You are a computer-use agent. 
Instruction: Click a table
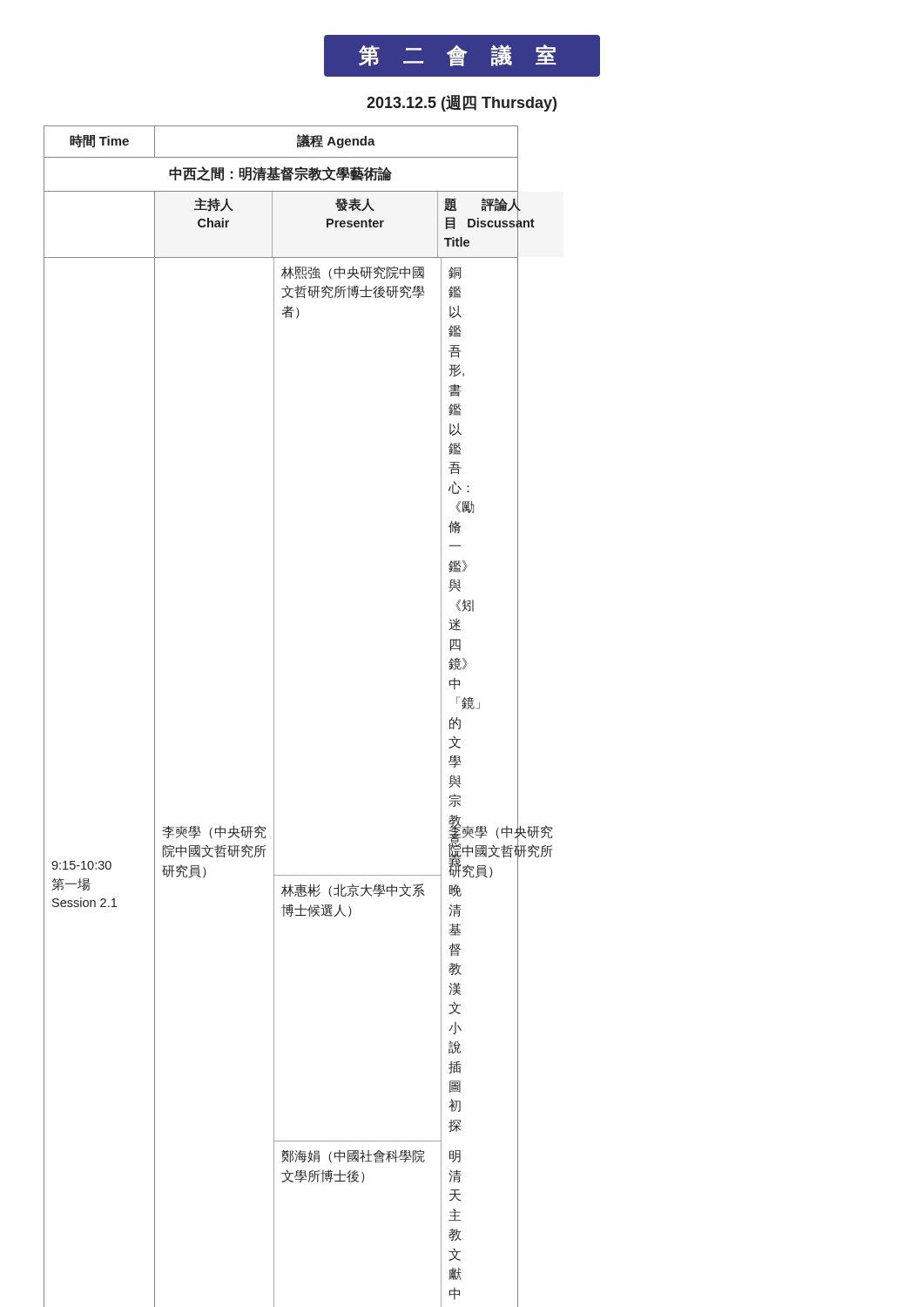pos(462,716)
